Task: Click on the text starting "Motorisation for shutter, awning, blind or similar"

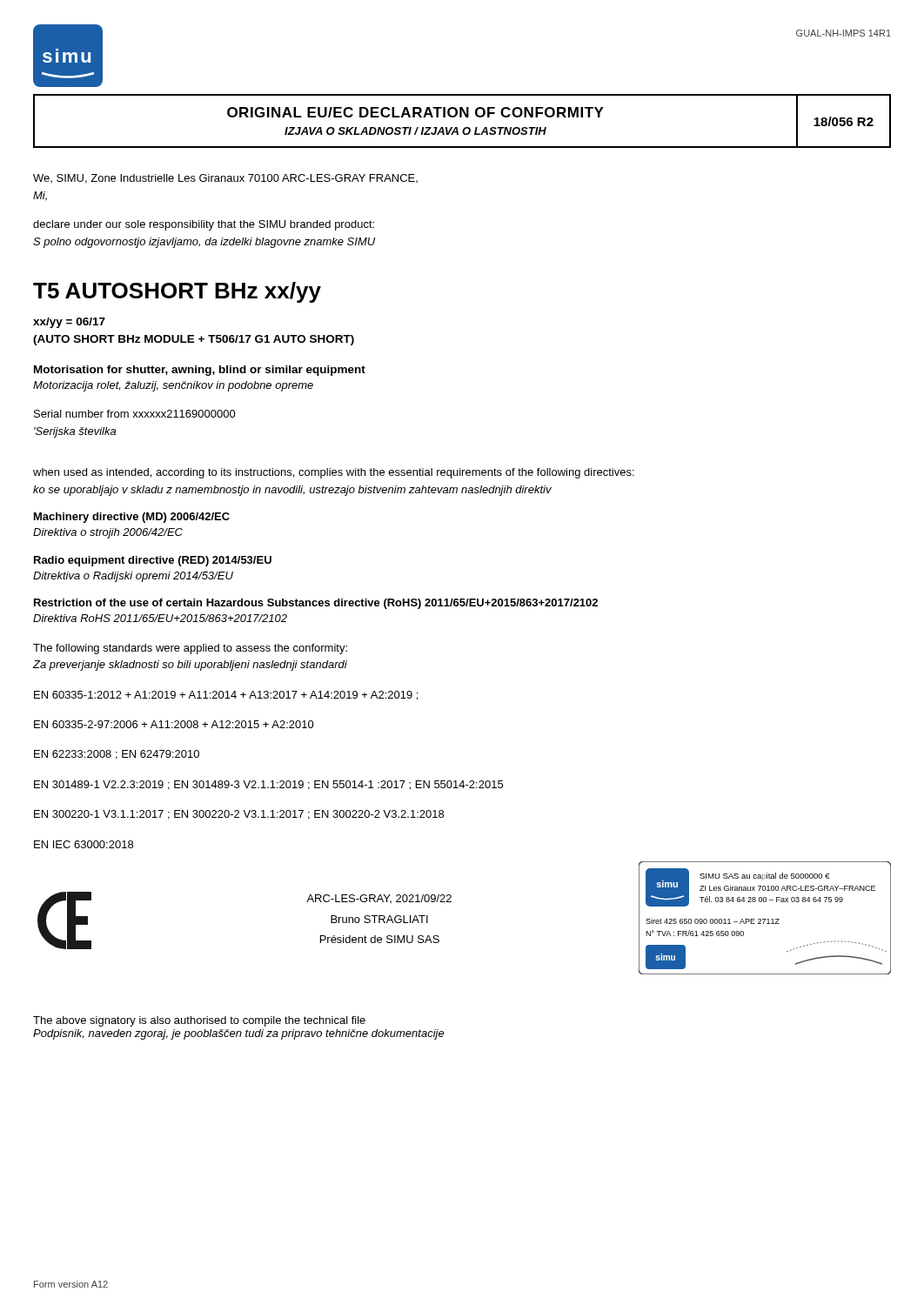Action: pyautogui.click(x=199, y=369)
